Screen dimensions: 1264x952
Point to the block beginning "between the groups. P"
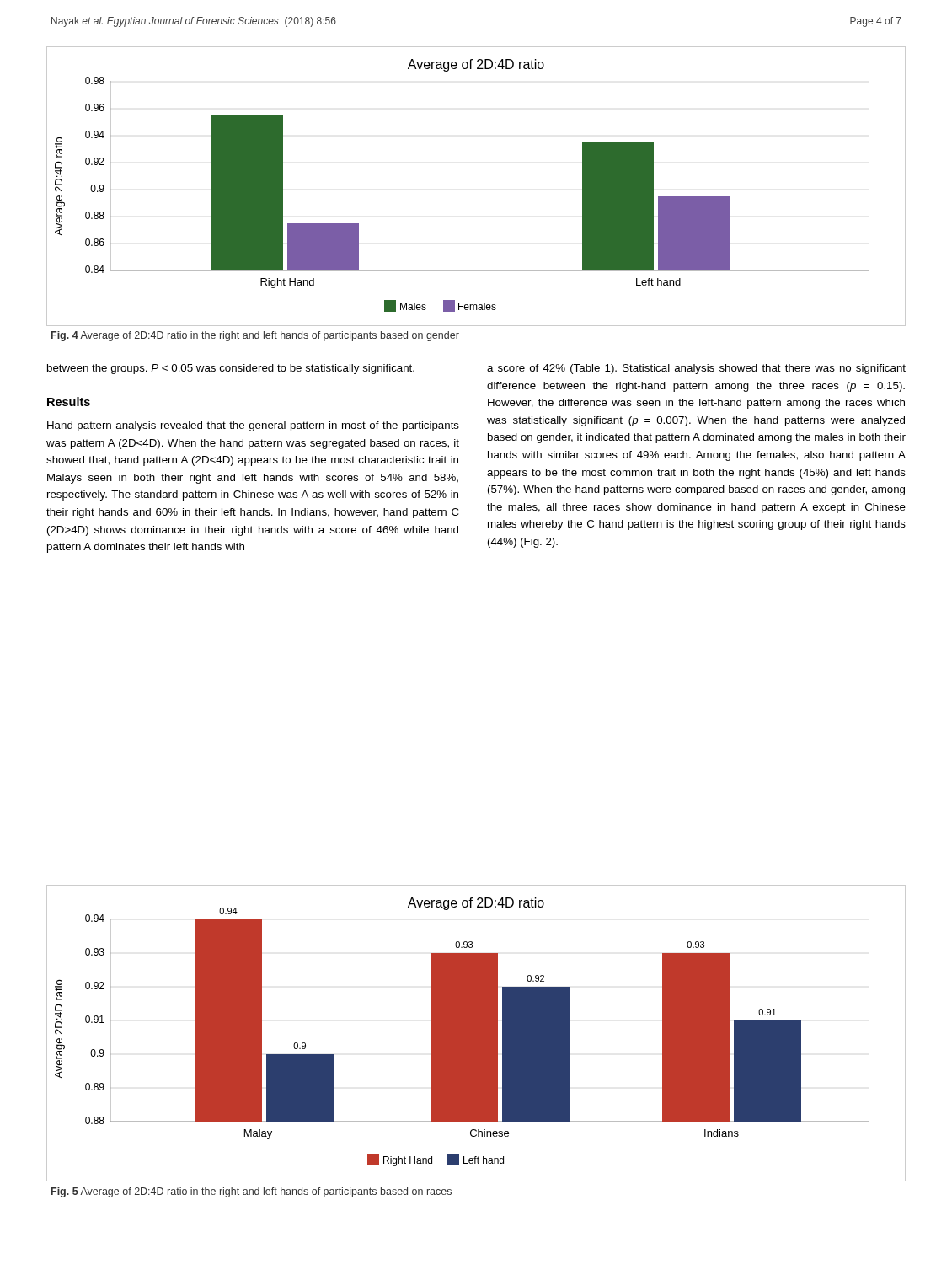click(x=231, y=368)
